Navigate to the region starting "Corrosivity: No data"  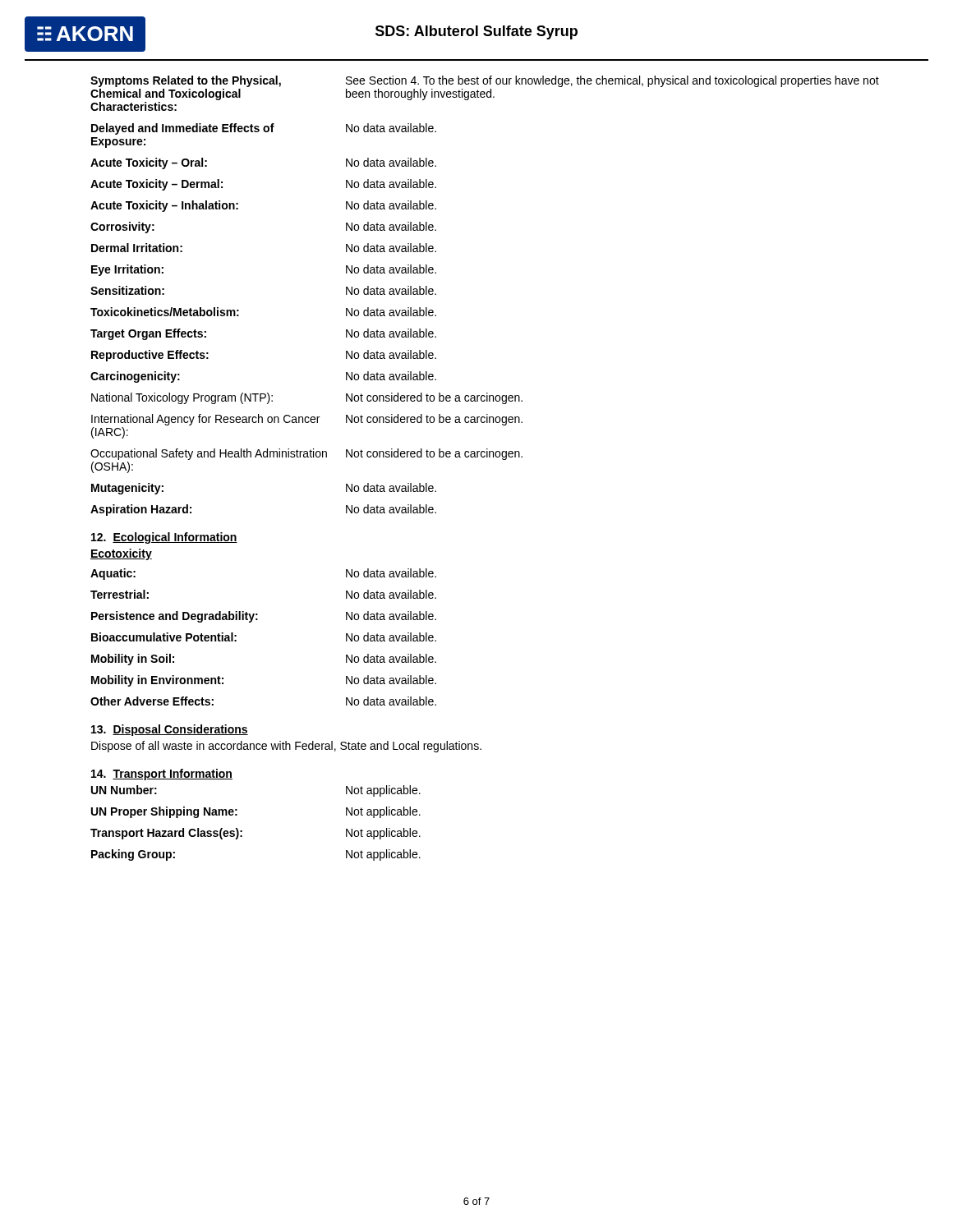(120, 227)
